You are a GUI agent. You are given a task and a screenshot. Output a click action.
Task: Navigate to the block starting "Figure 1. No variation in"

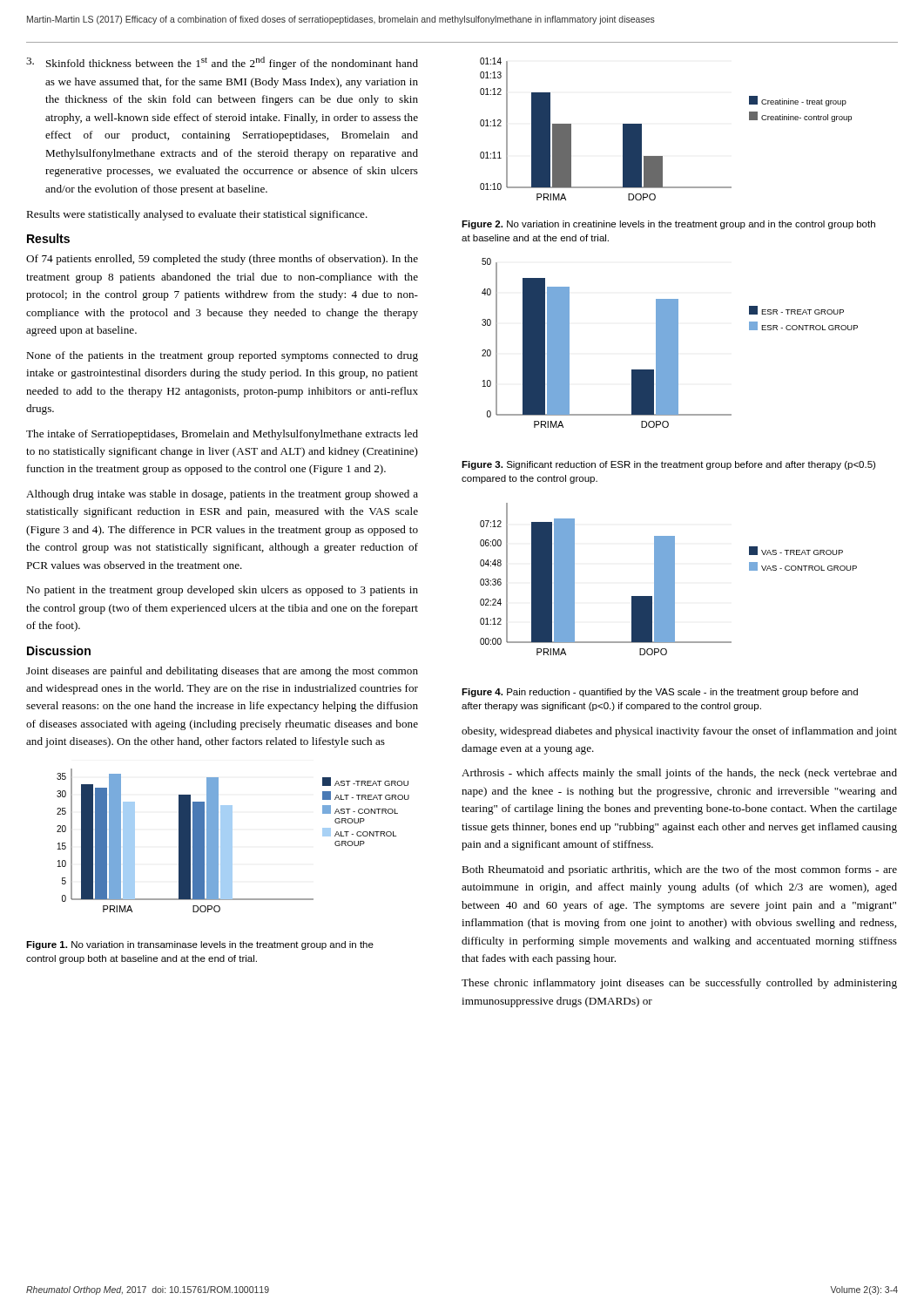[x=200, y=951]
